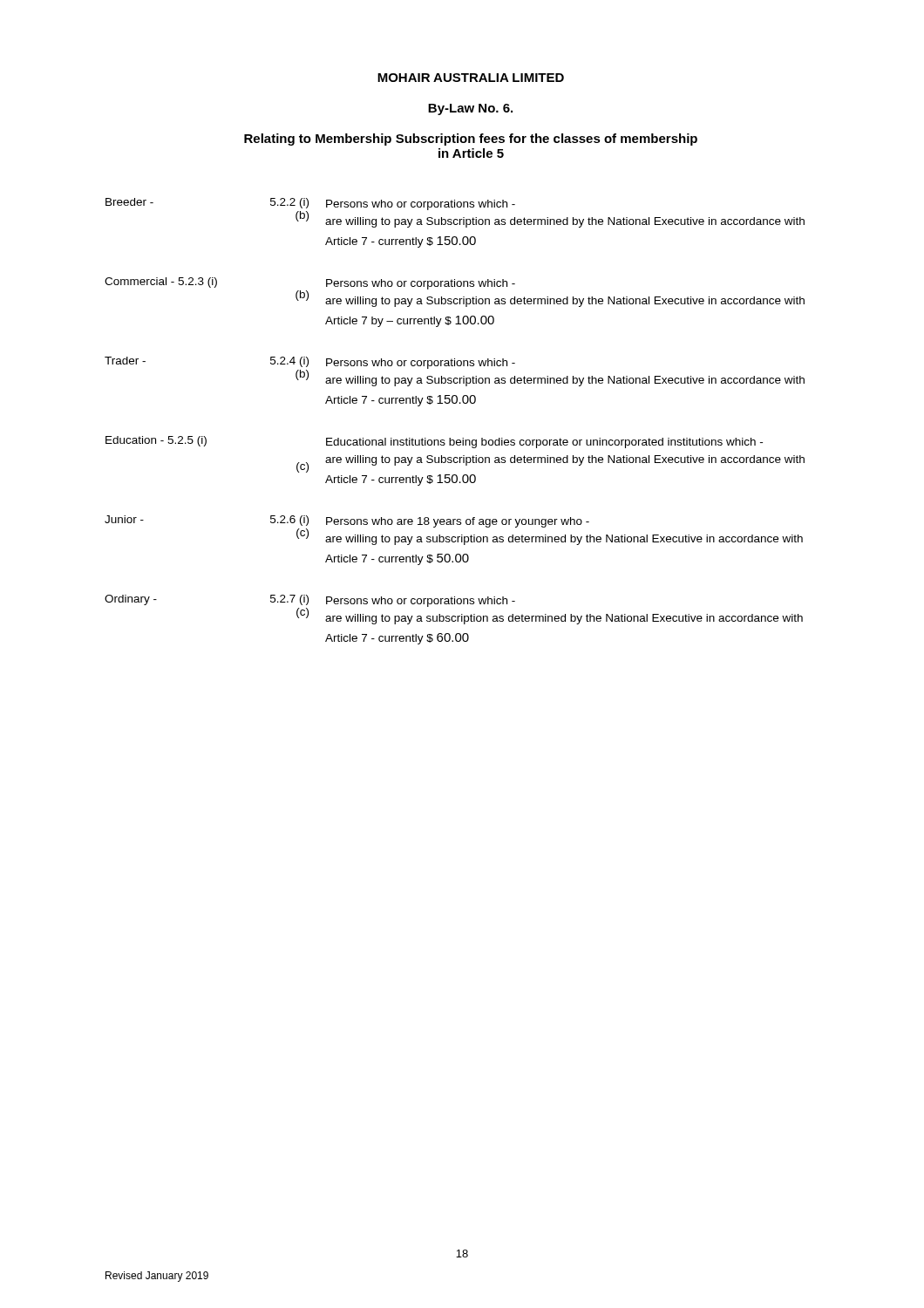Locate the block starting "Breeder - 5.2.2 (i)(b) Persons who or corporations"
Viewport: 924px width, 1308px height.
tap(471, 223)
